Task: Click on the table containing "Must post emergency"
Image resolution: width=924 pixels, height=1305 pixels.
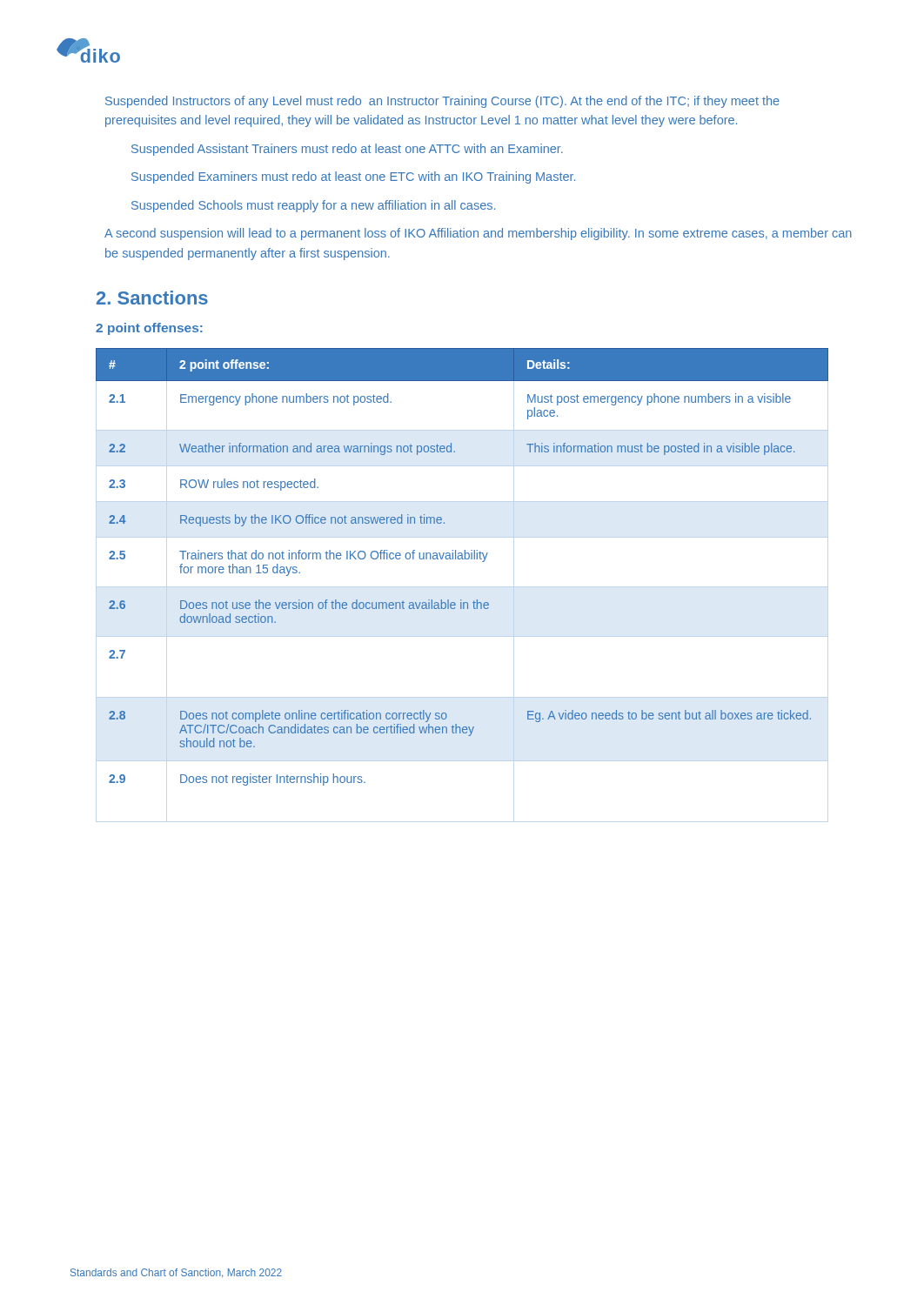Action: [x=462, y=585]
